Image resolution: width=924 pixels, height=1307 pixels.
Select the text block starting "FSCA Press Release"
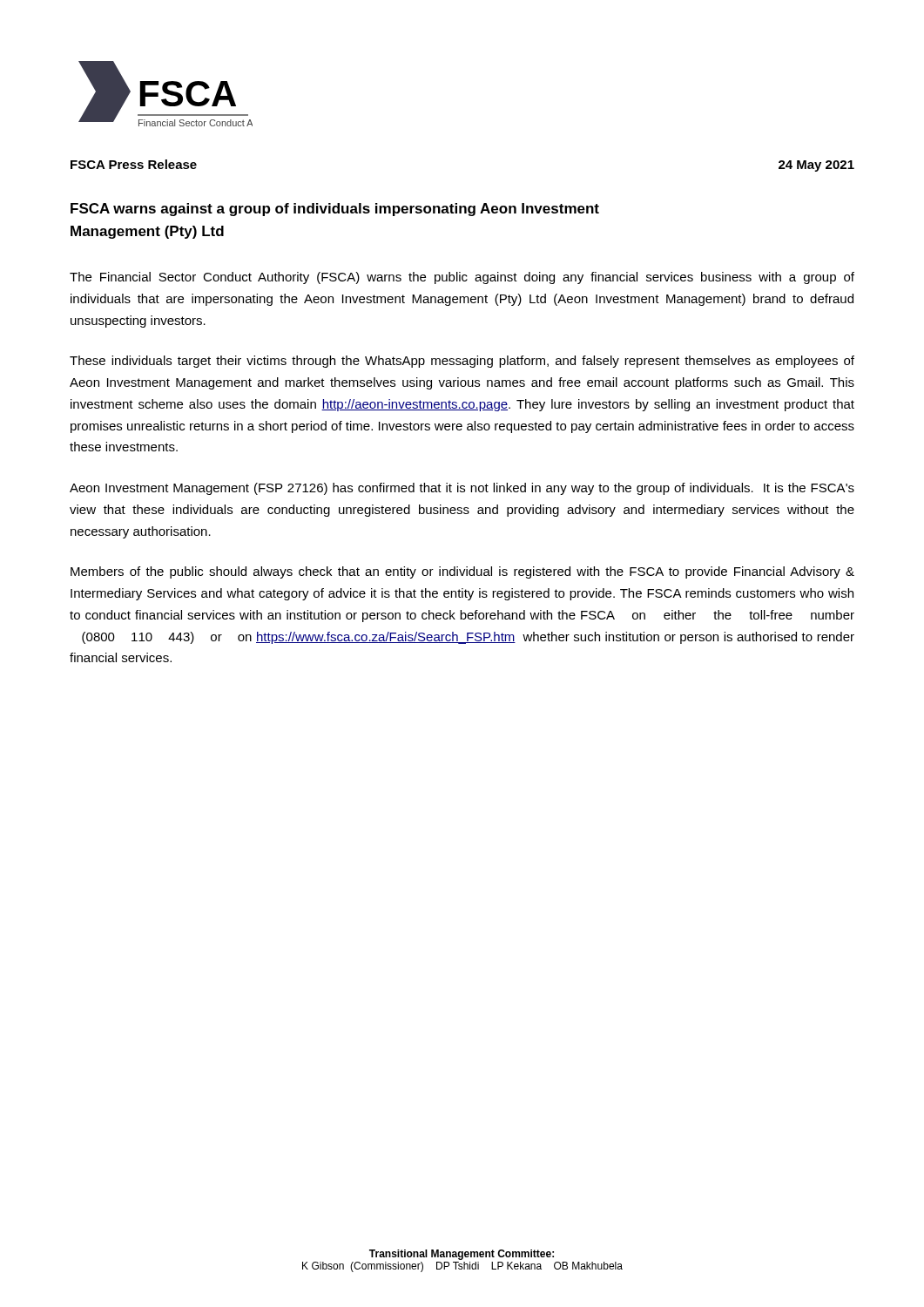click(133, 164)
